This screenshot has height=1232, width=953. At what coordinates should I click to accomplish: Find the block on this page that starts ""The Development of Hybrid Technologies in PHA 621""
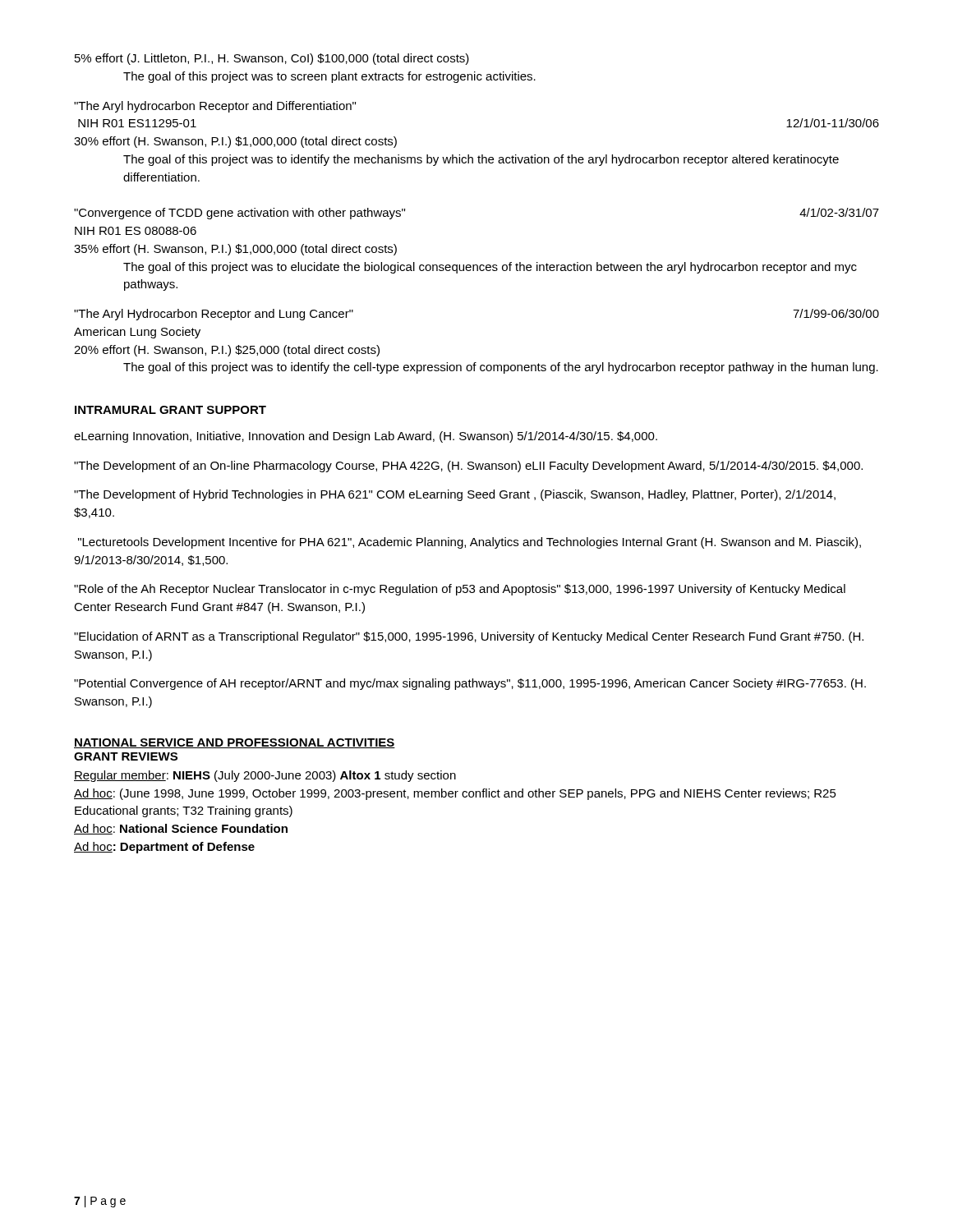[x=455, y=503]
